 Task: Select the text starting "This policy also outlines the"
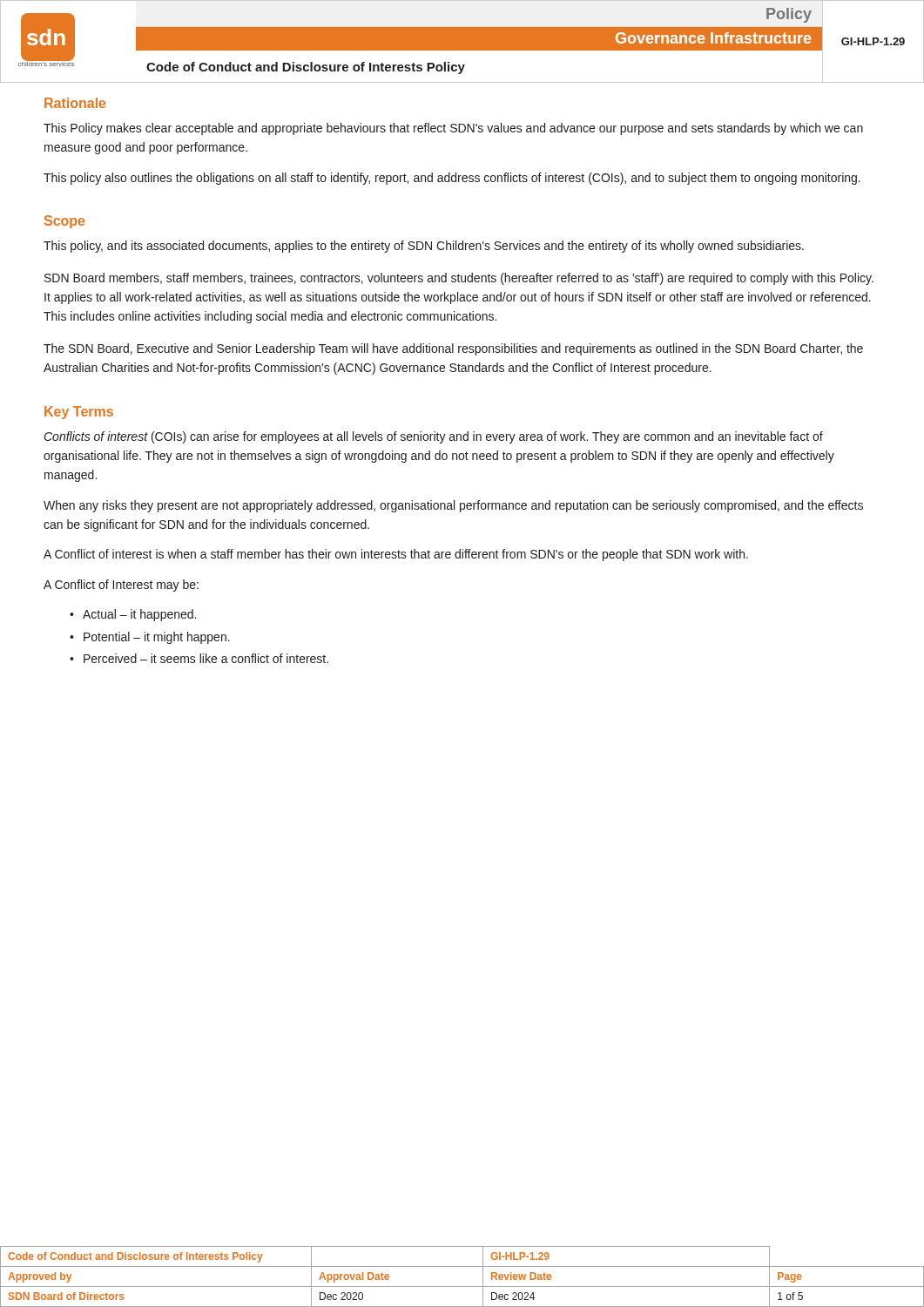452,178
